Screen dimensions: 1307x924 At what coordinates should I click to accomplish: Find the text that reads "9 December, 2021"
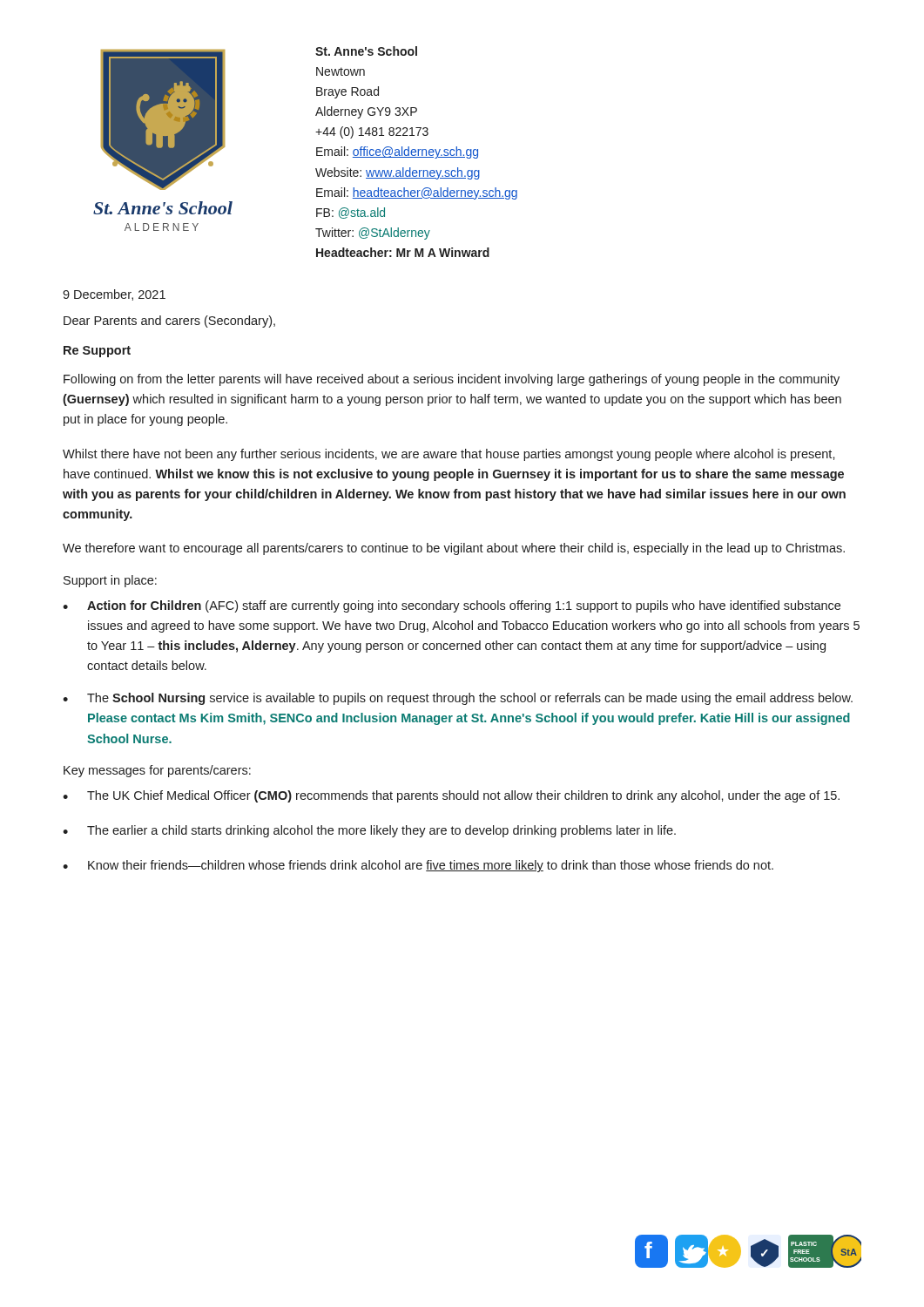[x=114, y=295]
